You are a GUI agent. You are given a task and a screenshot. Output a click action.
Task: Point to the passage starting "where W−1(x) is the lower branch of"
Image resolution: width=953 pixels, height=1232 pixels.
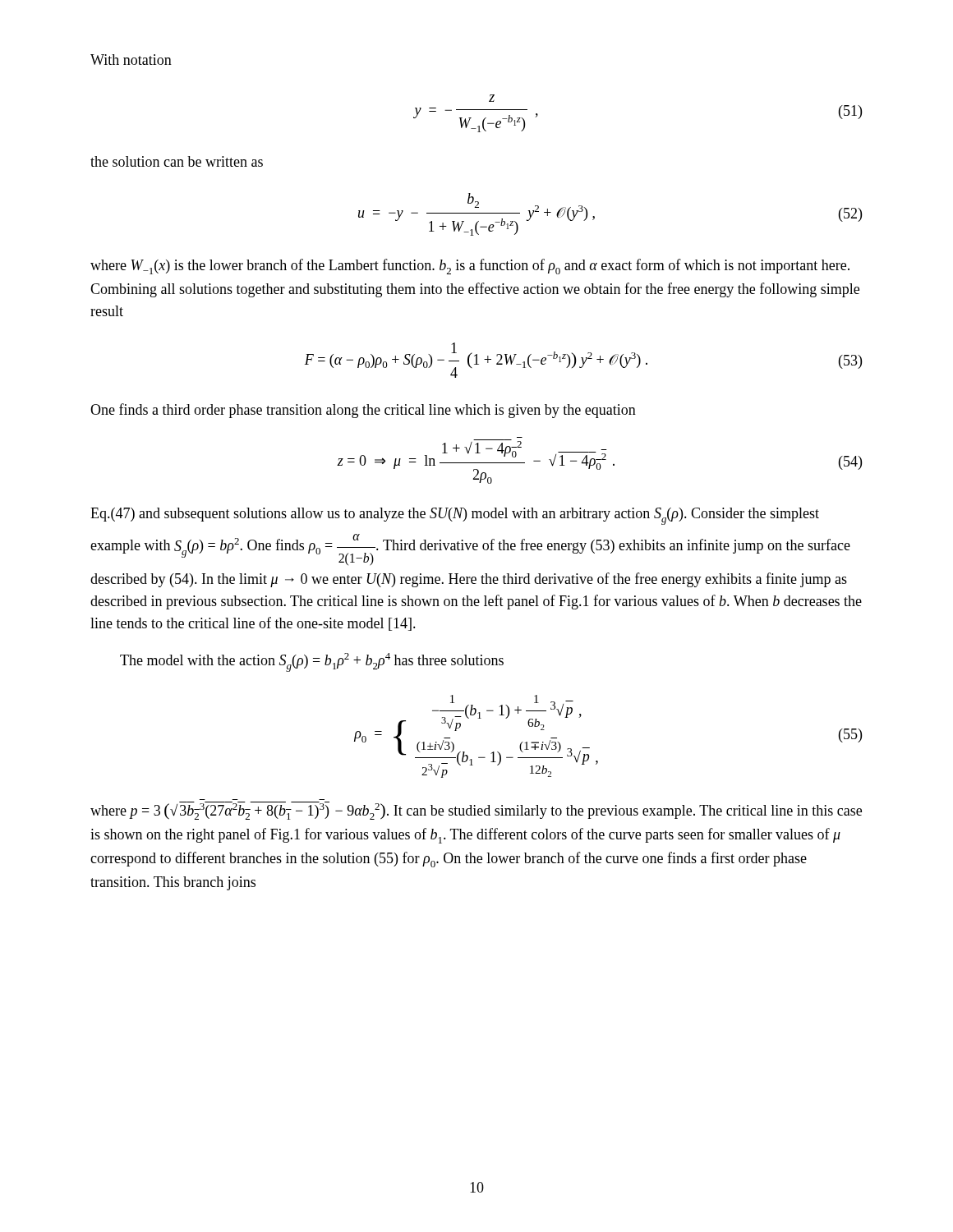click(x=475, y=288)
